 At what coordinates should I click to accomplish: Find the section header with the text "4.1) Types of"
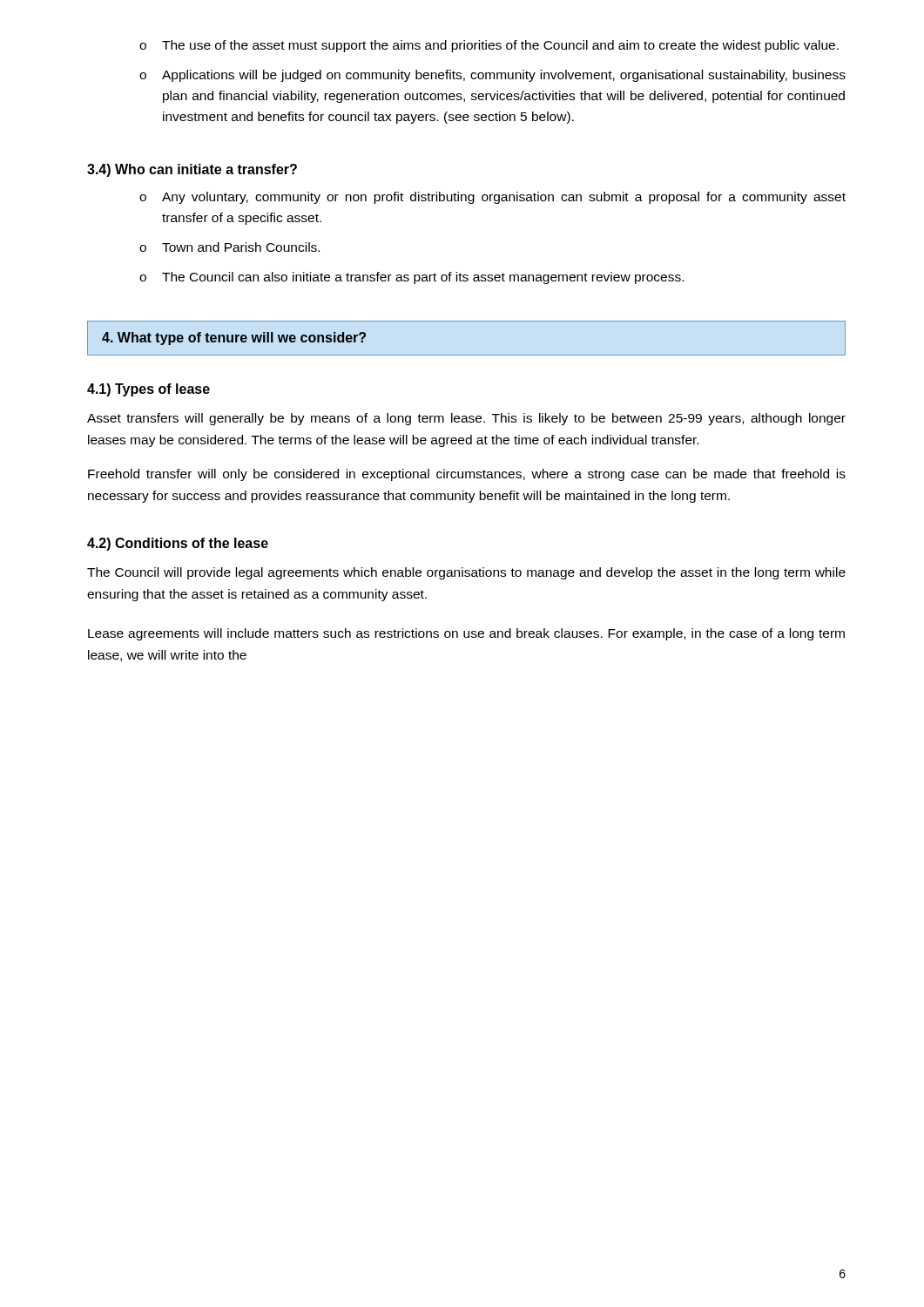click(149, 389)
